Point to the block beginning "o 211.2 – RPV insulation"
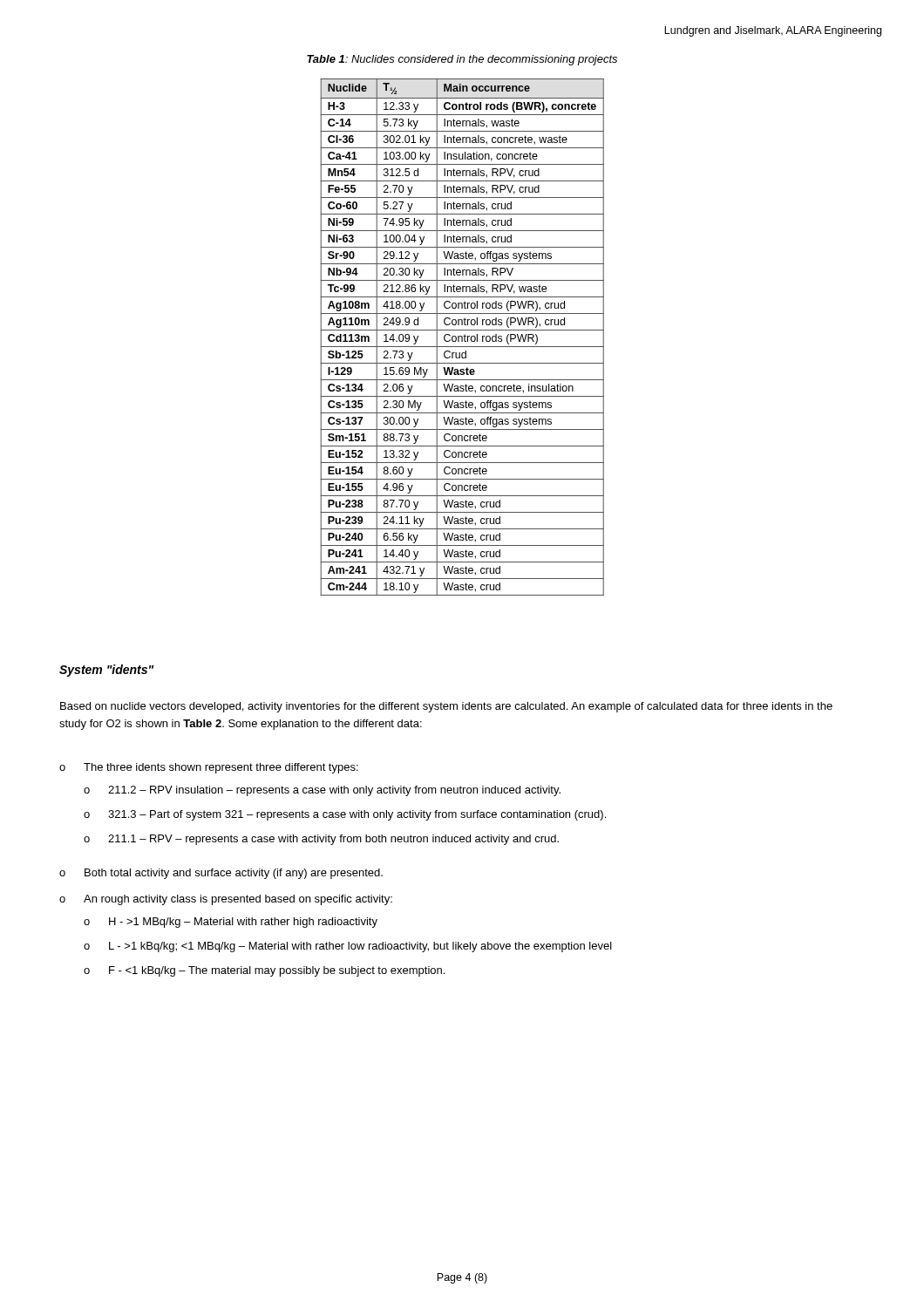 click(x=472, y=790)
